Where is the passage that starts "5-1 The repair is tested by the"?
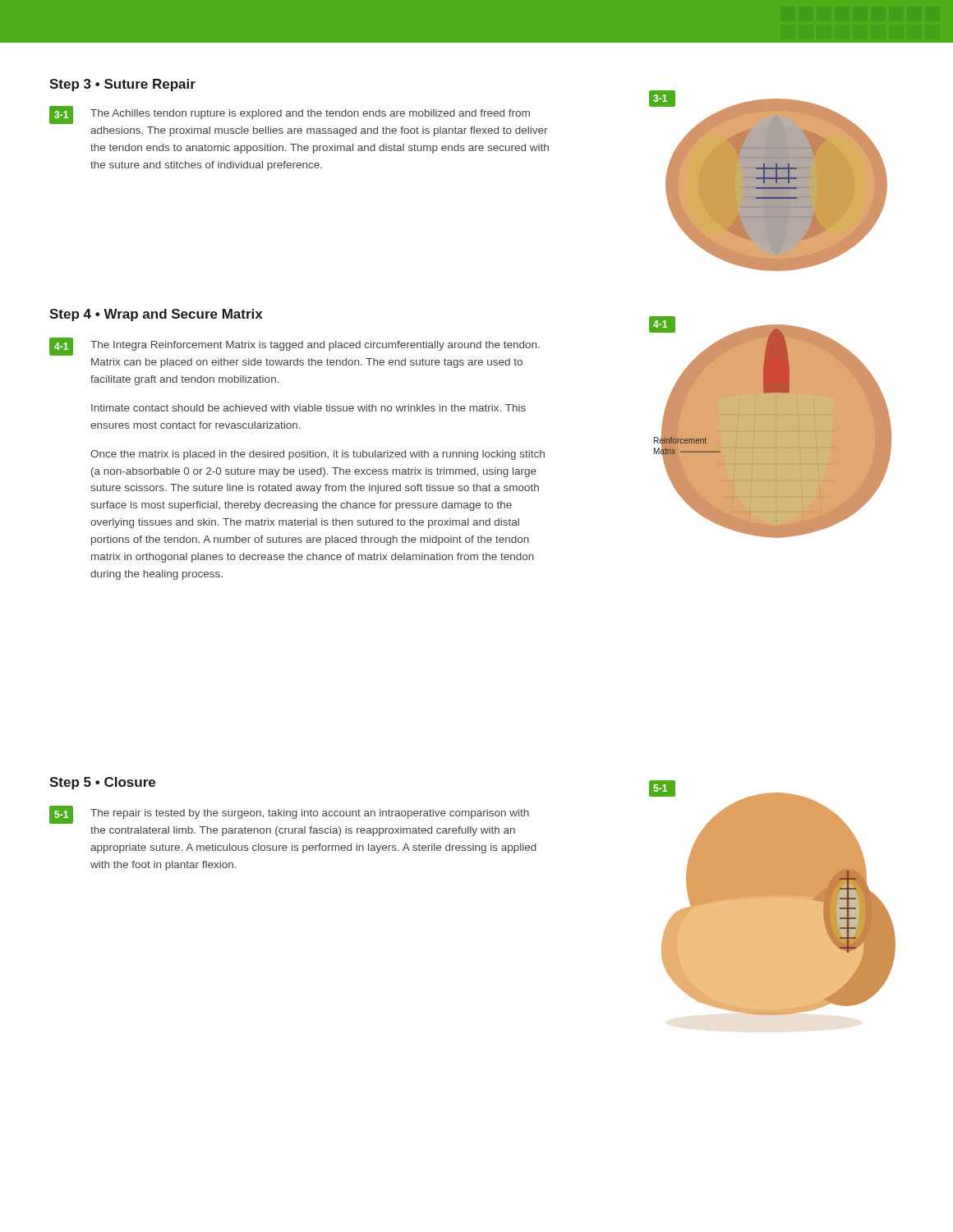The width and height of the screenshot is (953, 1232). [x=296, y=839]
